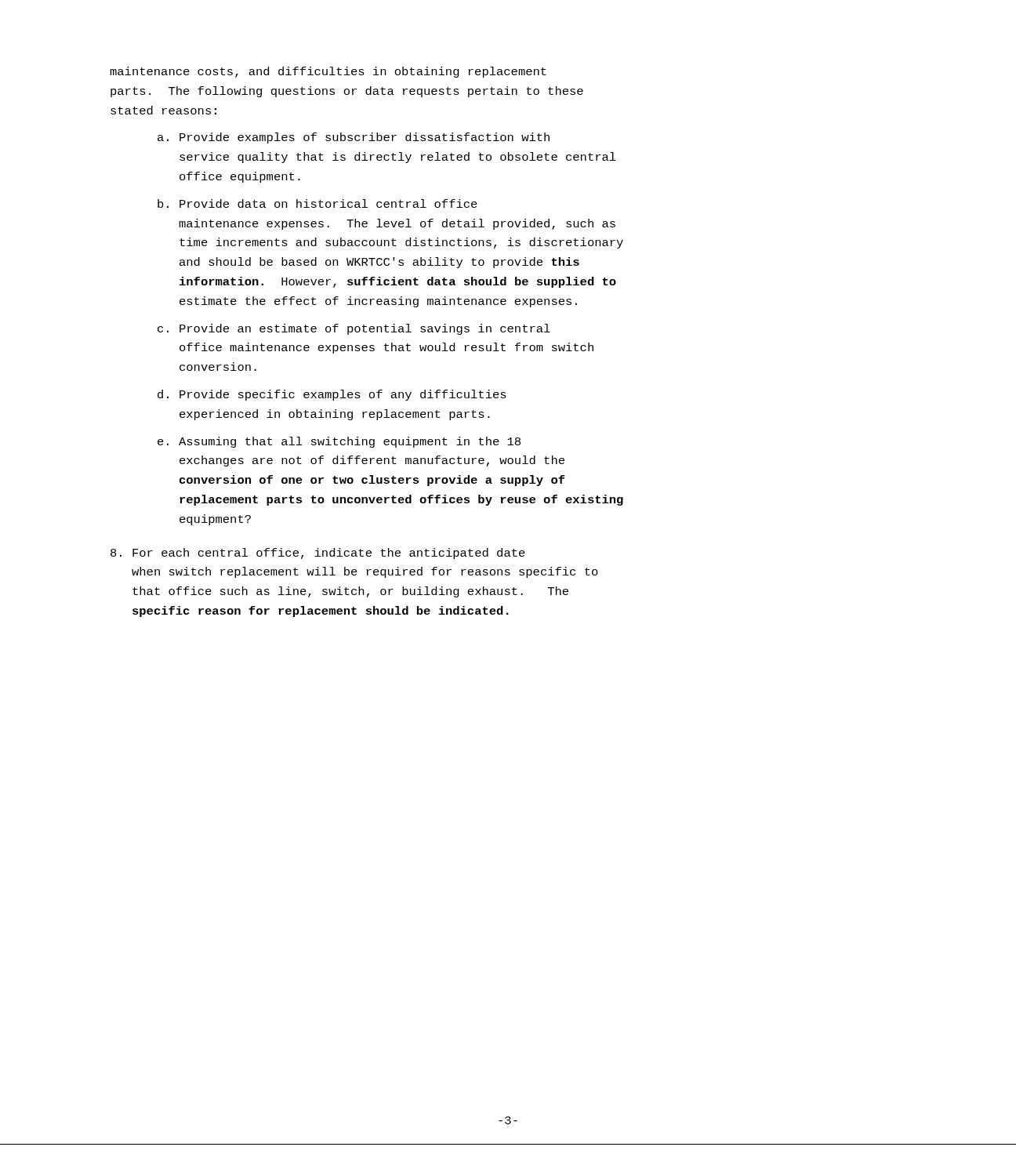1016x1176 pixels.
Task: Select the list item containing "d.Provide specific examples of"
Action: pyautogui.click(x=513, y=405)
